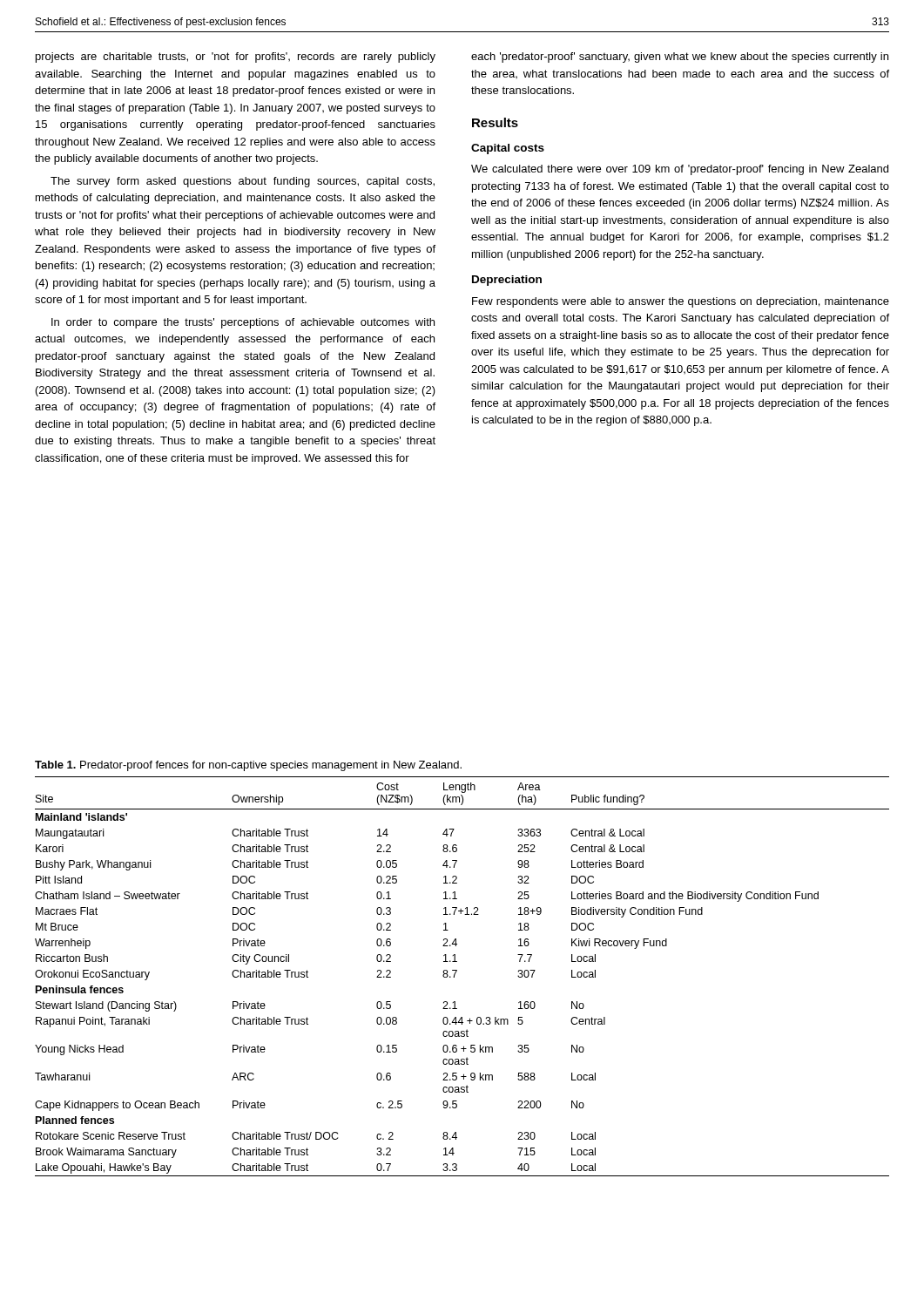Viewport: 924px width, 1307px height.
Task: Point to the block starting "Table 1. Predator-proof fences"
Action: 249,765
